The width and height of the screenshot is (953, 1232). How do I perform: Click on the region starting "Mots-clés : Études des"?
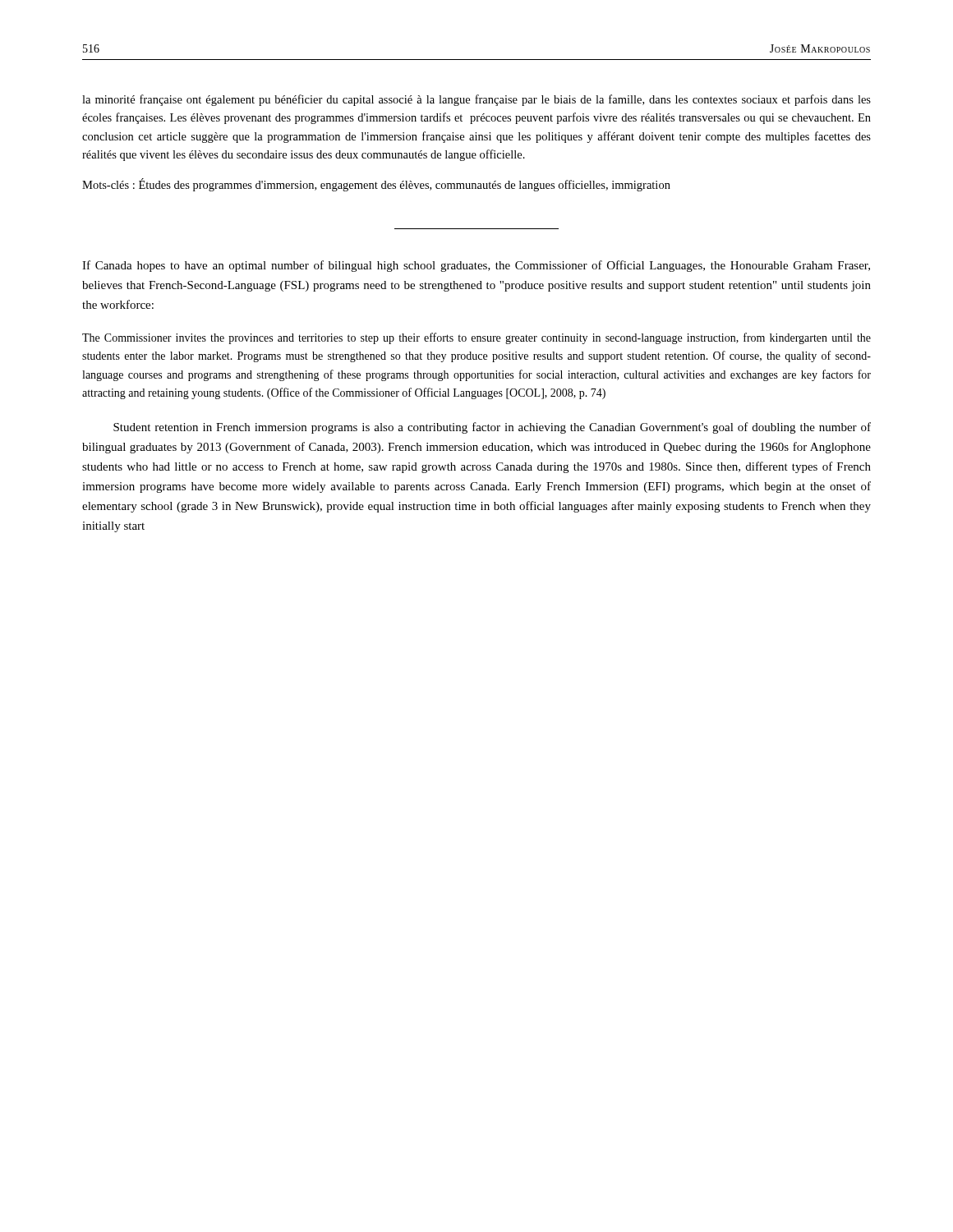(376, 185)
